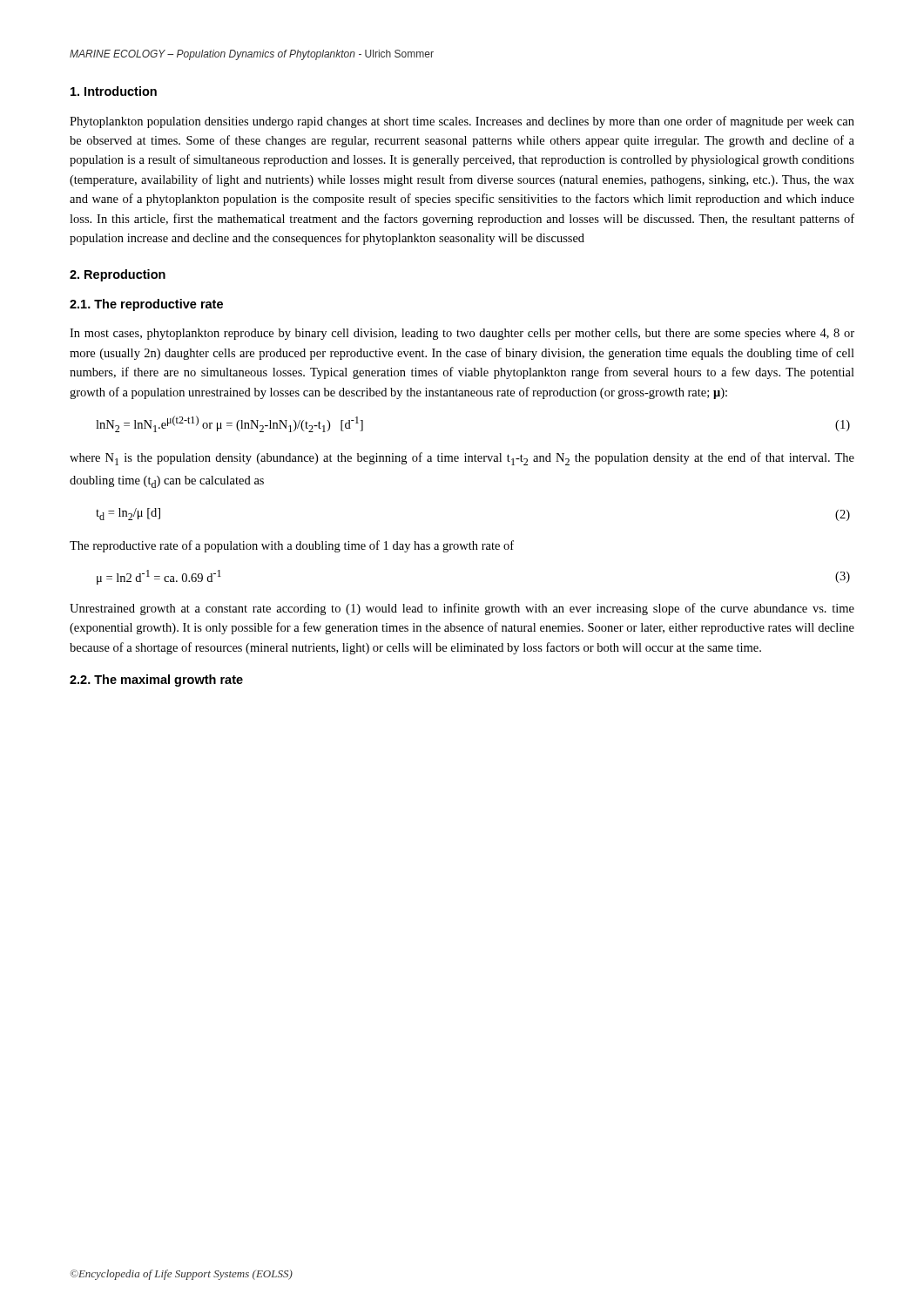
Task: Click on the section header with the text "1. Introduction"
Action: (114, 91)
